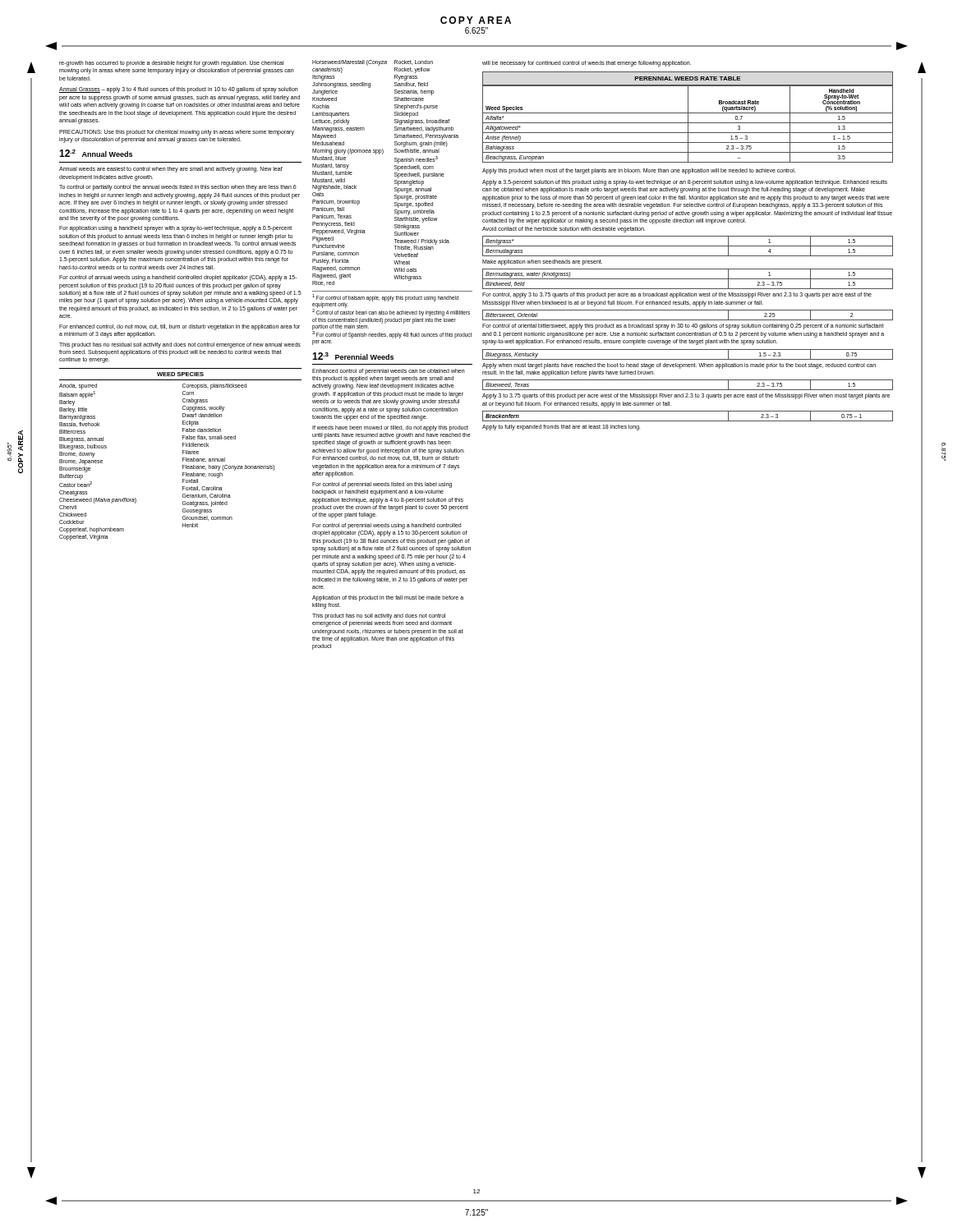
Task: Click on the text block containing "will be necessary for continued control of"
Action: point(587,63)
